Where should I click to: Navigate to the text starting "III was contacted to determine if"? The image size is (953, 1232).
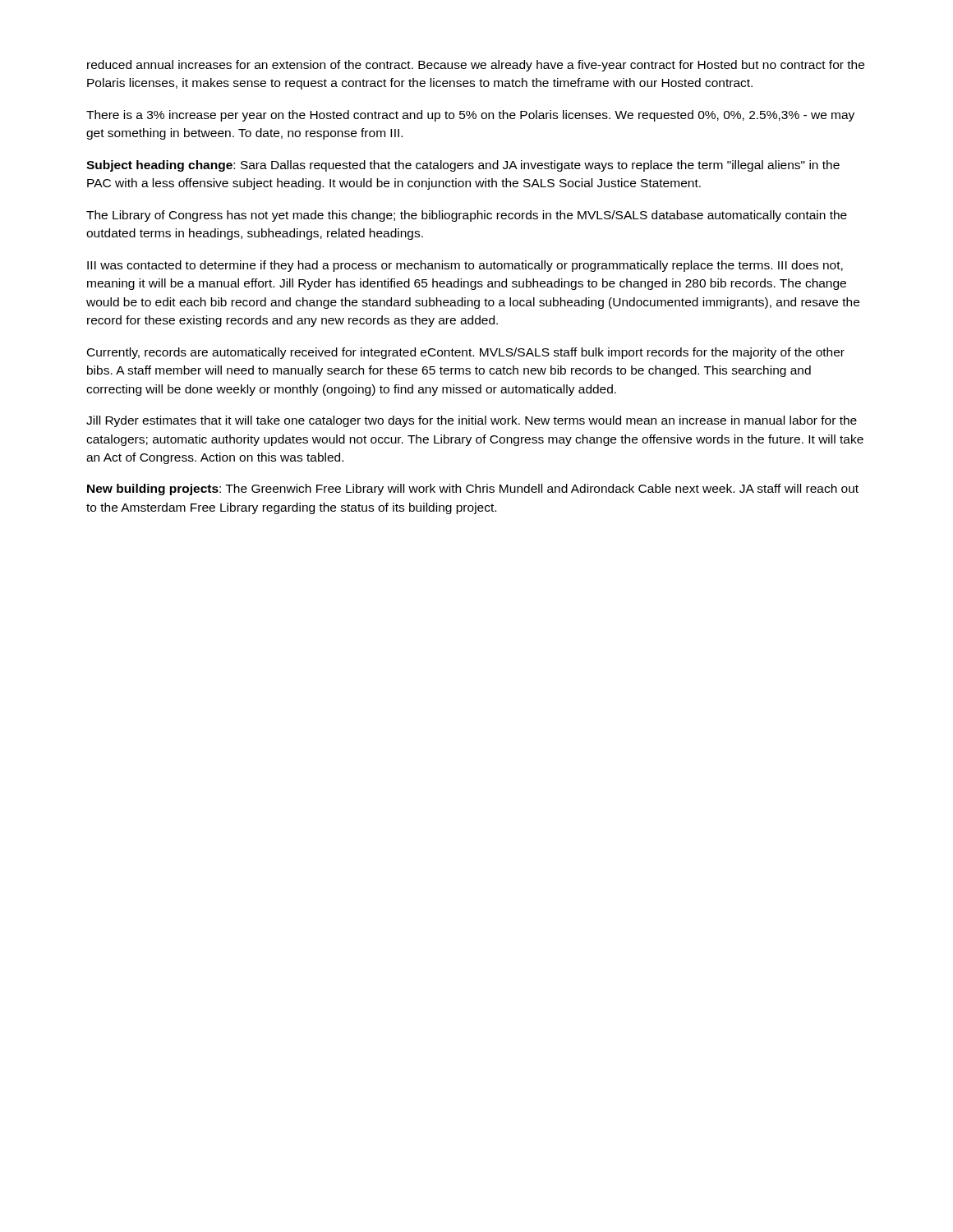473,292
